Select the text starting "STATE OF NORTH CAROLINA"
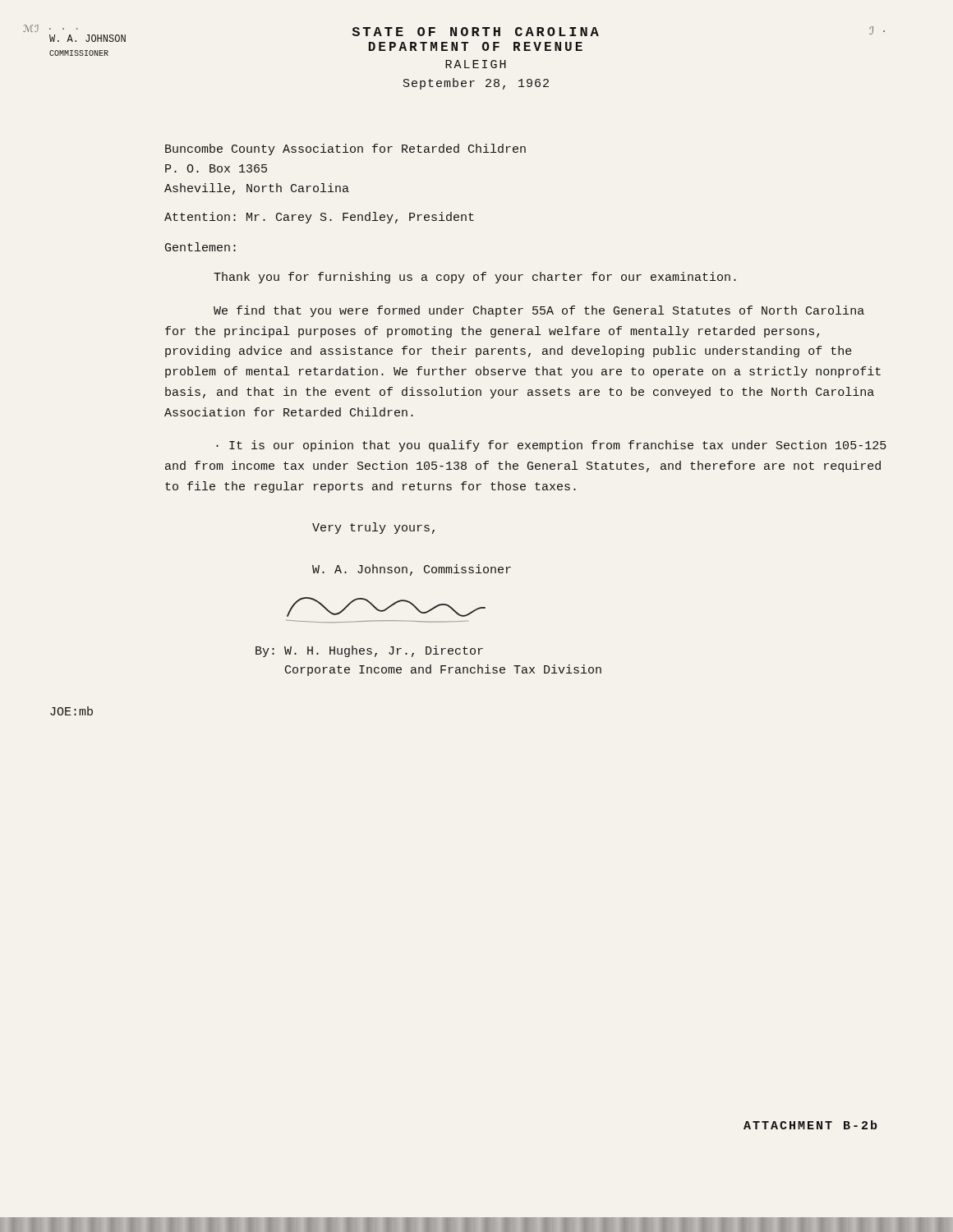953x1232 pixels. (x=476, y=32)
